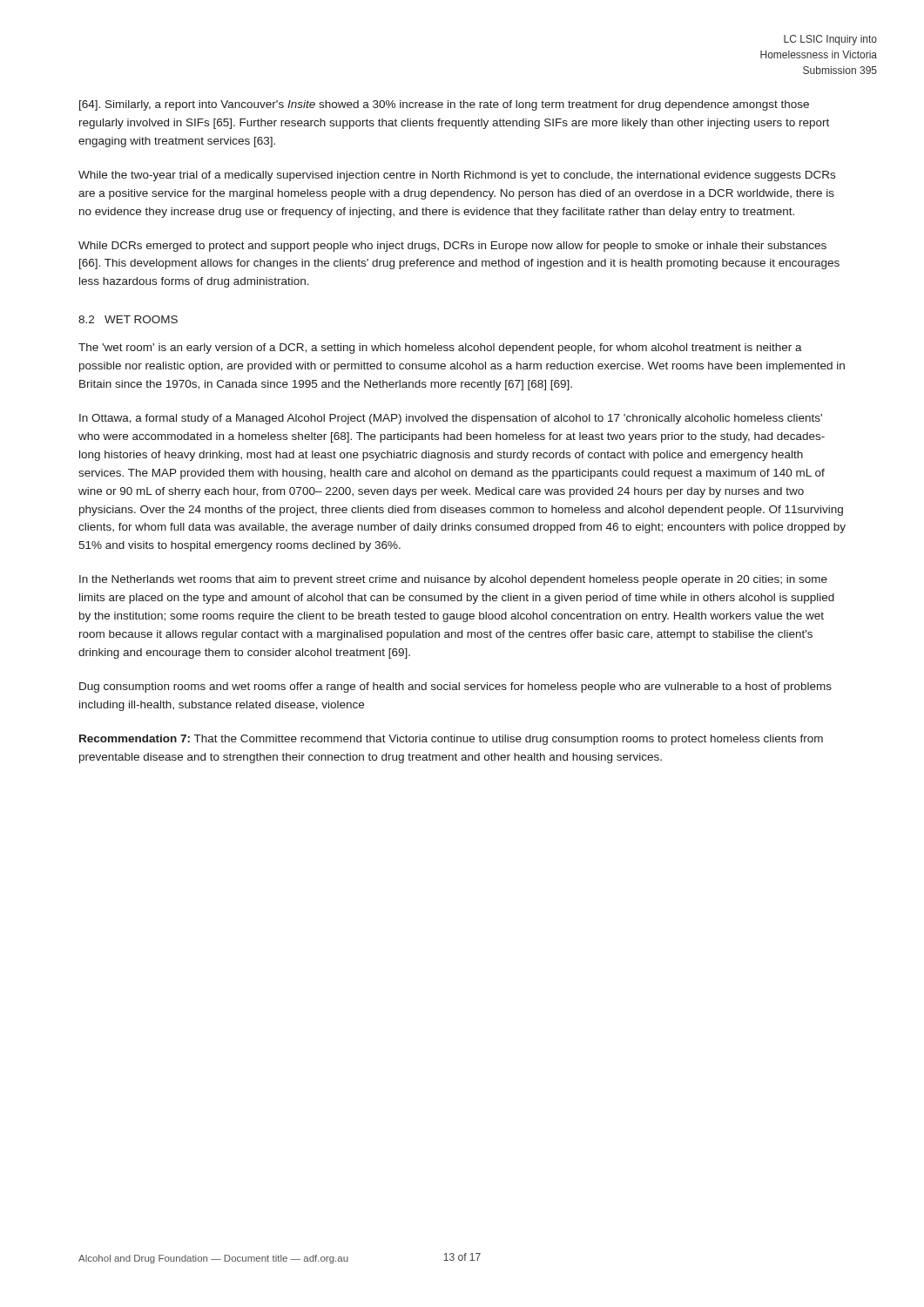Point to the block beginning "In Ottawa, a formal"
This screenshot has height=1307, width=924.
[462, 482]
